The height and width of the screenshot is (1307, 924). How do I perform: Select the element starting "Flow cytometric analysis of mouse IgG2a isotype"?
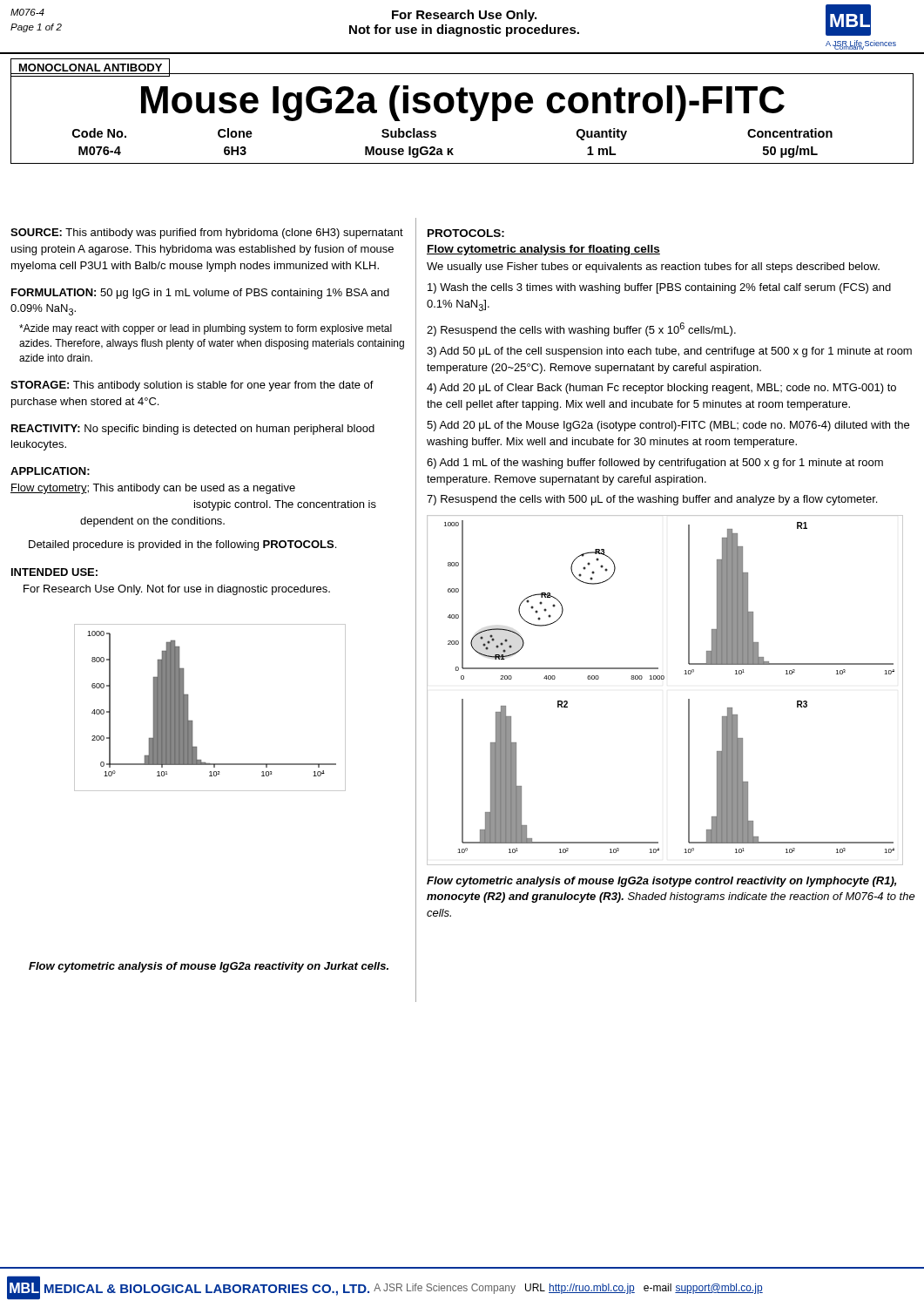[671, 897]
